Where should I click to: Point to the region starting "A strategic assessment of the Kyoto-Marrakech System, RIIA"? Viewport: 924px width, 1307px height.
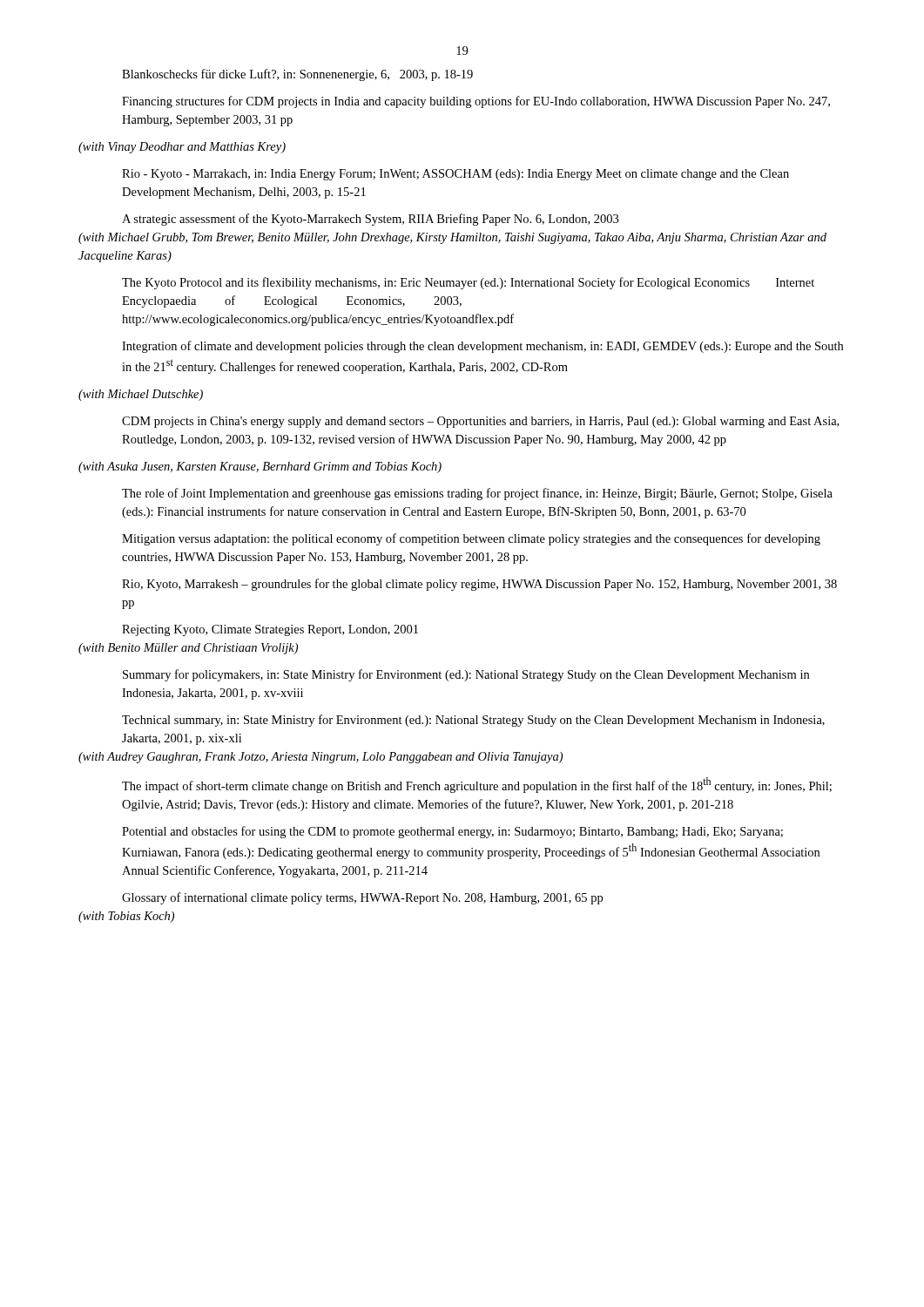point(370,219)
